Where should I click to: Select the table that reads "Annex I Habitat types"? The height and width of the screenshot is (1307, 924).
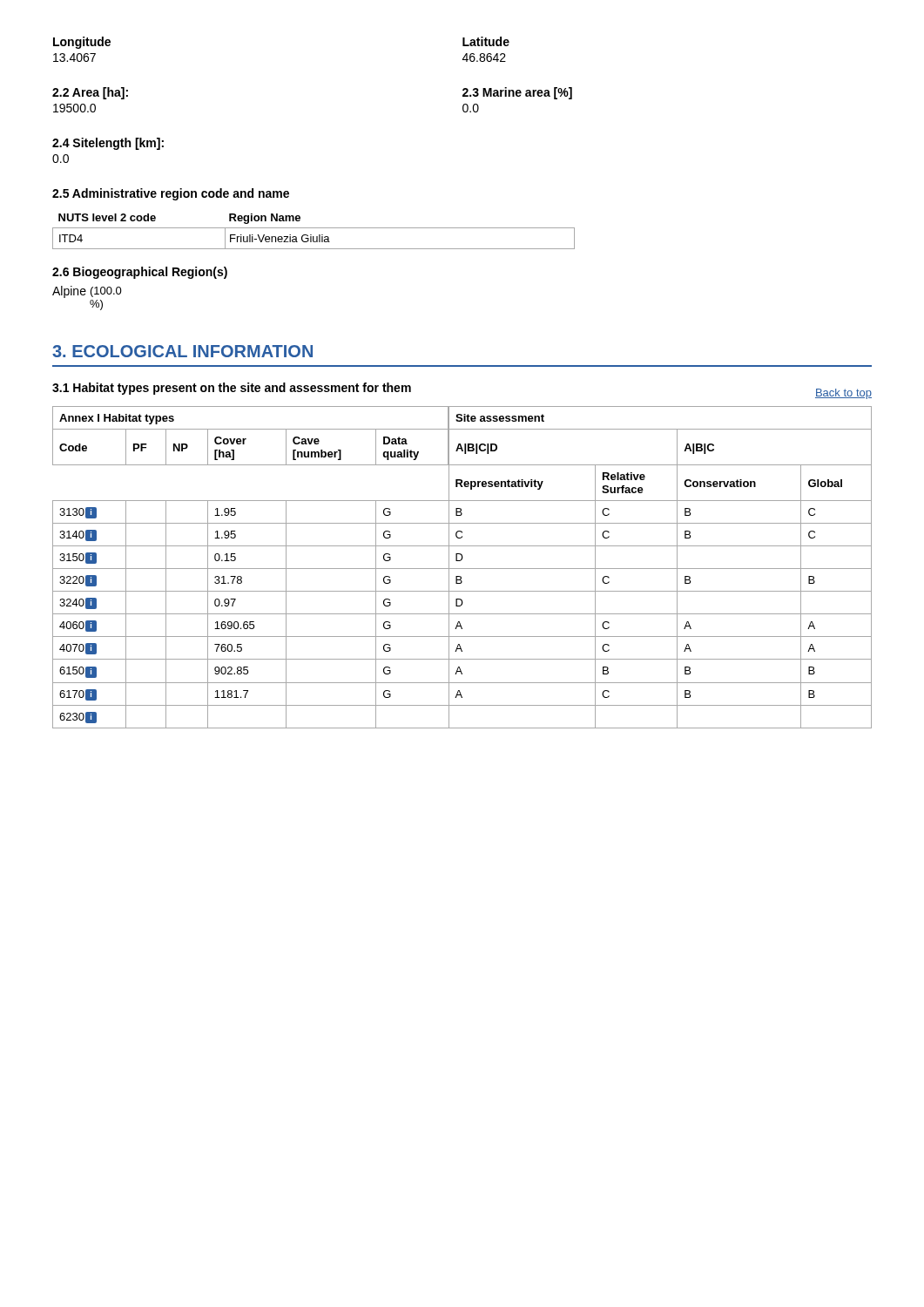tap(462, 567)
